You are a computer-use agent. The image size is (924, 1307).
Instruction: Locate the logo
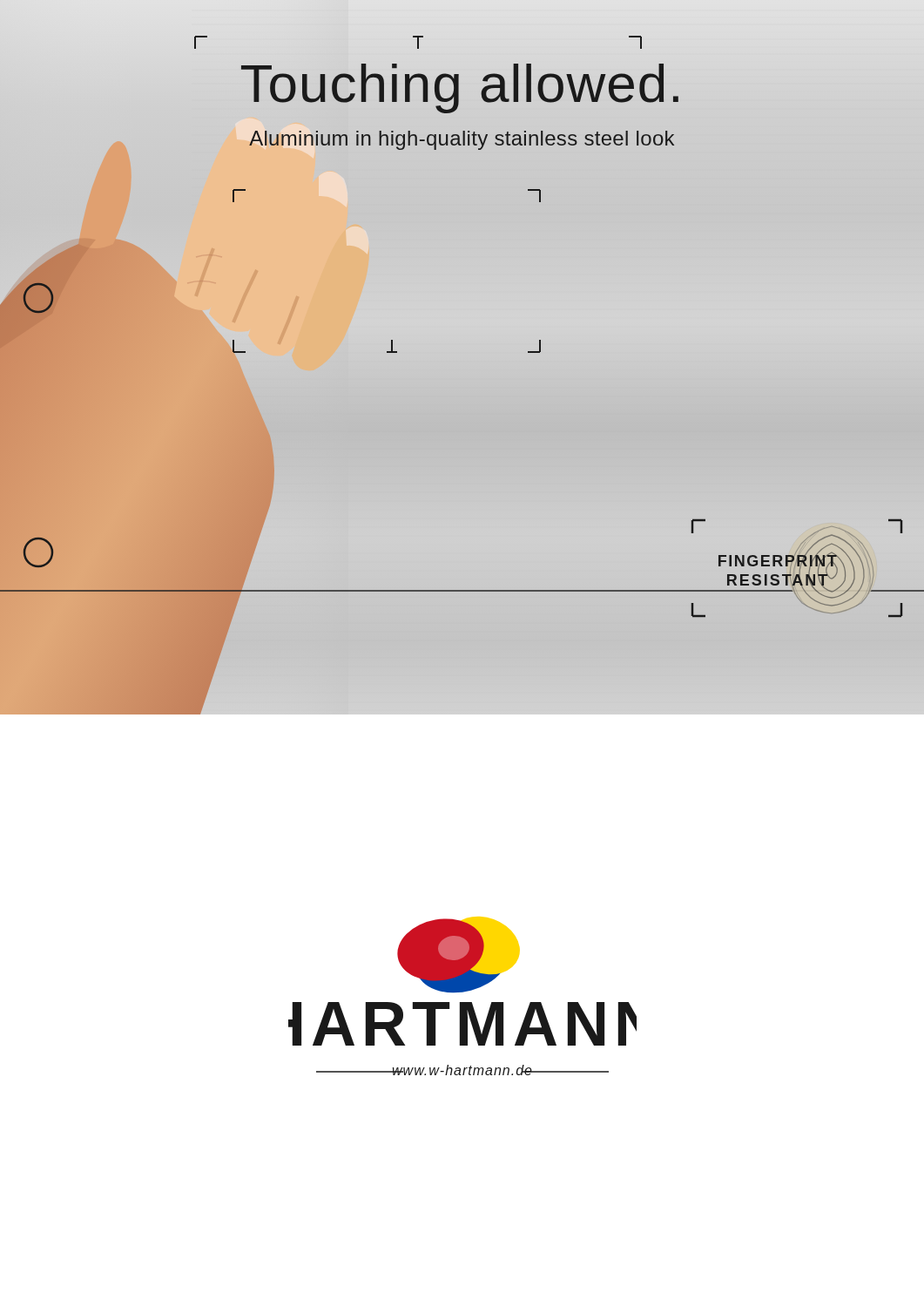[462, 1011]
